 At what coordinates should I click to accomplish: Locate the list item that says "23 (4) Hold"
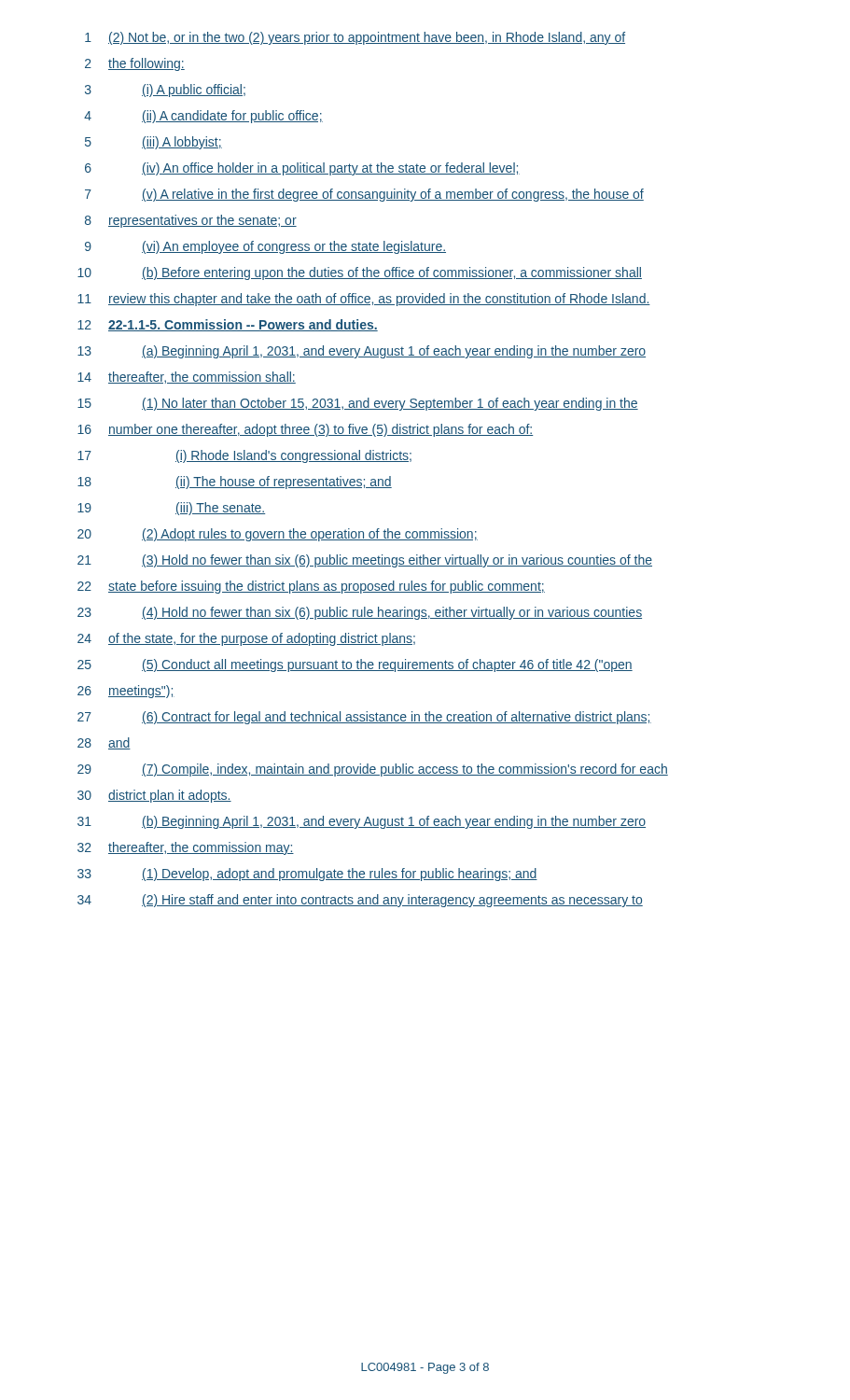pos(425,612)
